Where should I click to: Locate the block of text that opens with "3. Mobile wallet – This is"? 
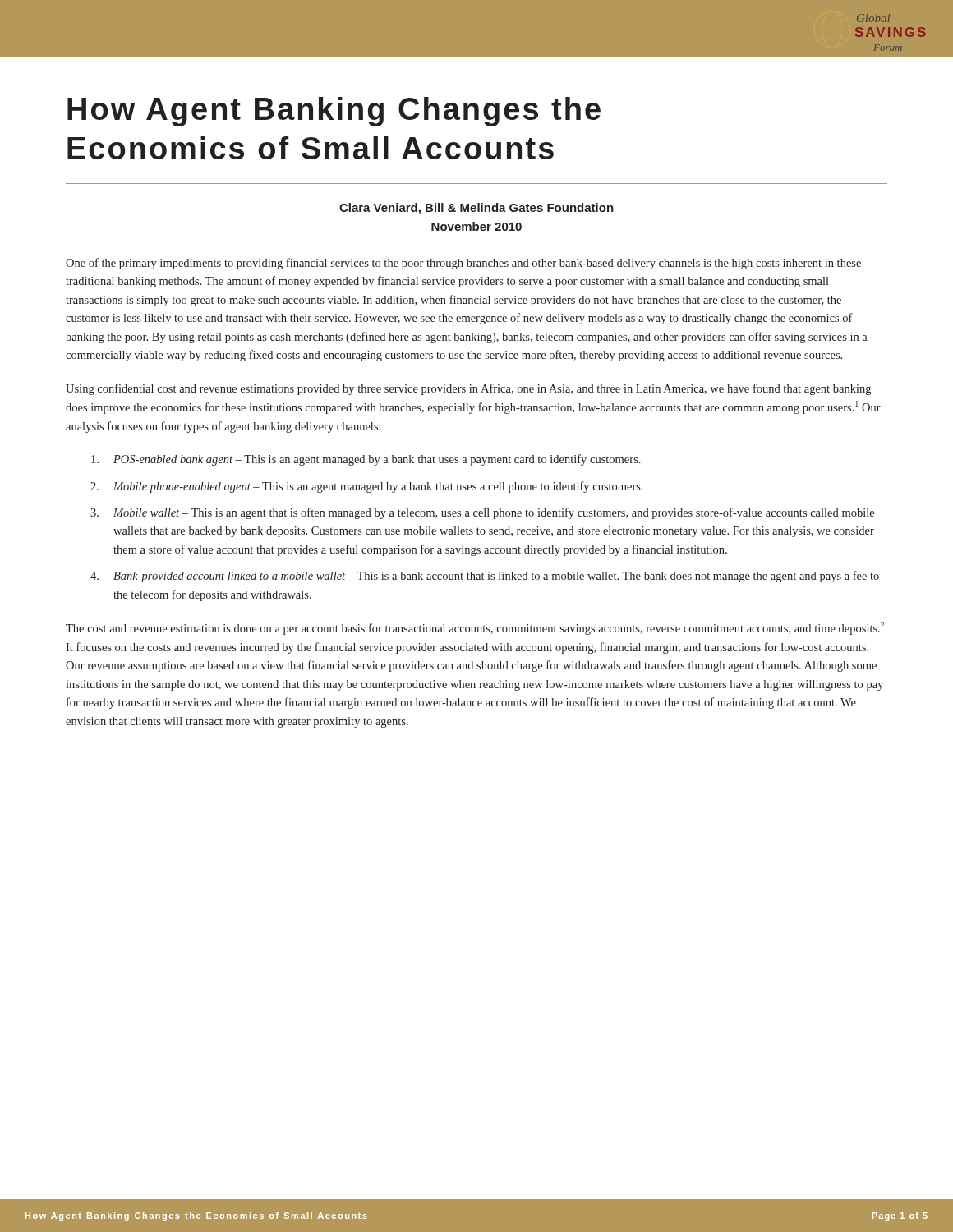tap(489, 531)
